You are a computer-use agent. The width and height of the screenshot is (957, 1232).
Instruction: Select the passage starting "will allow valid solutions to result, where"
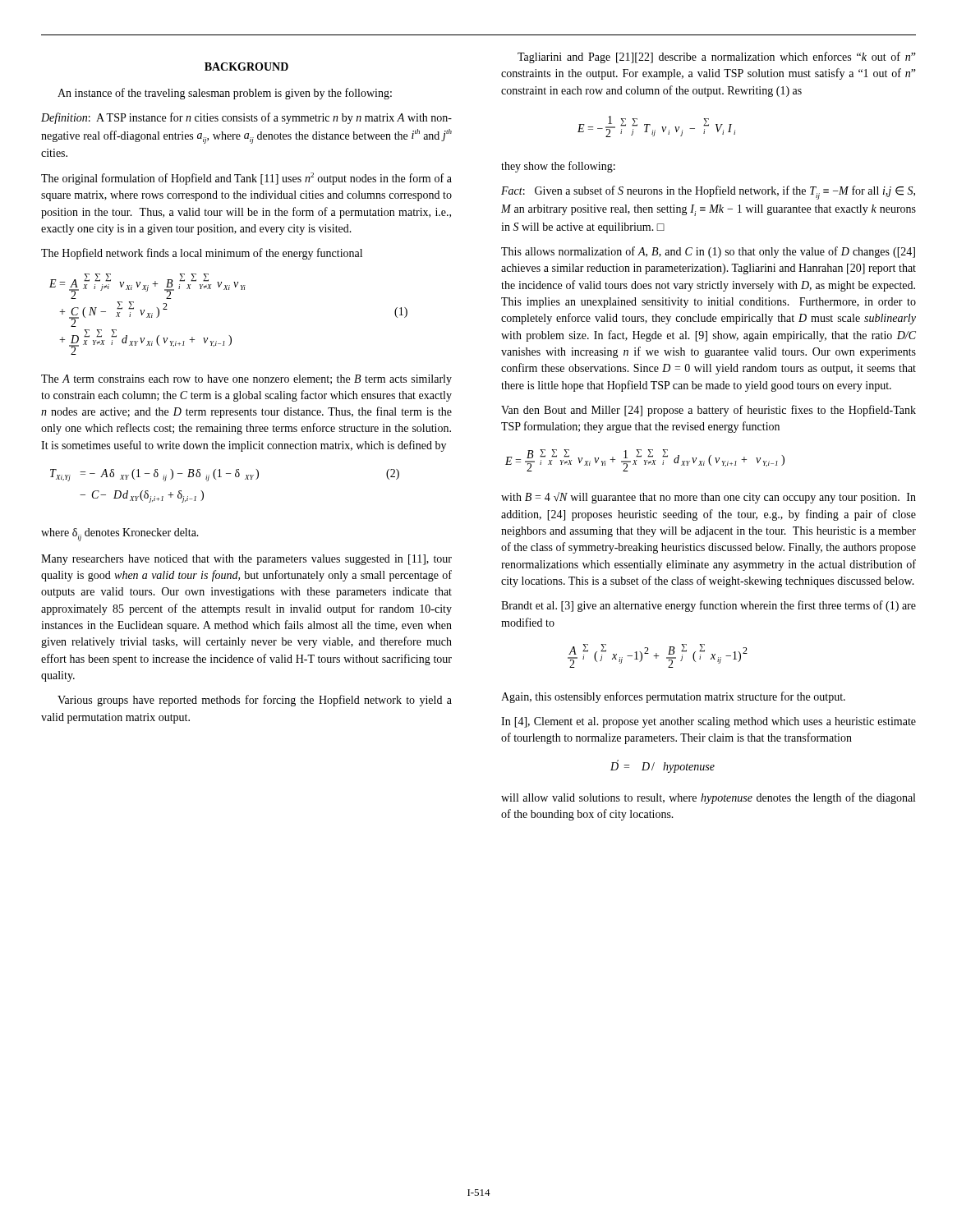pyautogui.click(x=709, y=806)
